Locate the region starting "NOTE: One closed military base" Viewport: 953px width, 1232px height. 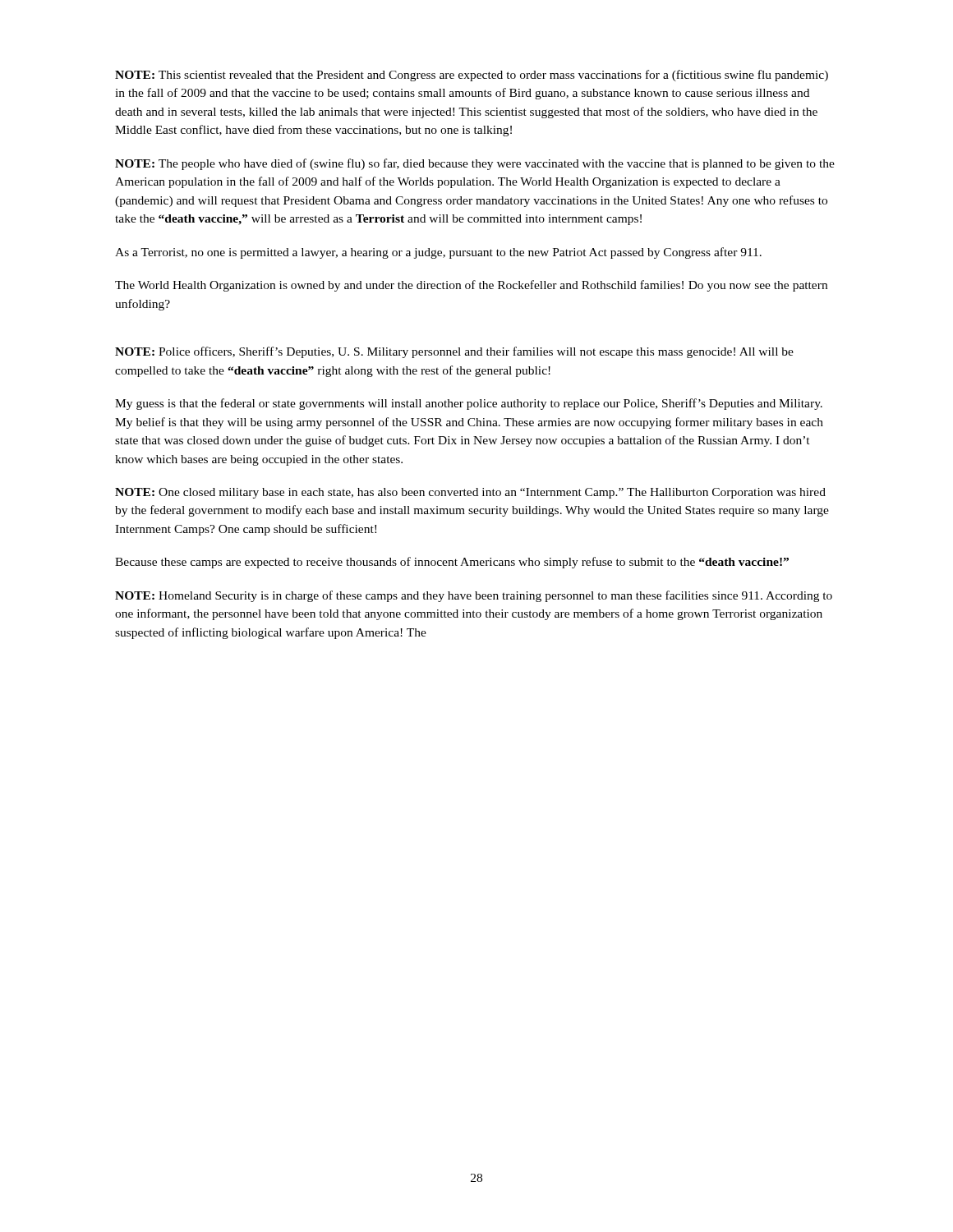click(x=472, y=510)
